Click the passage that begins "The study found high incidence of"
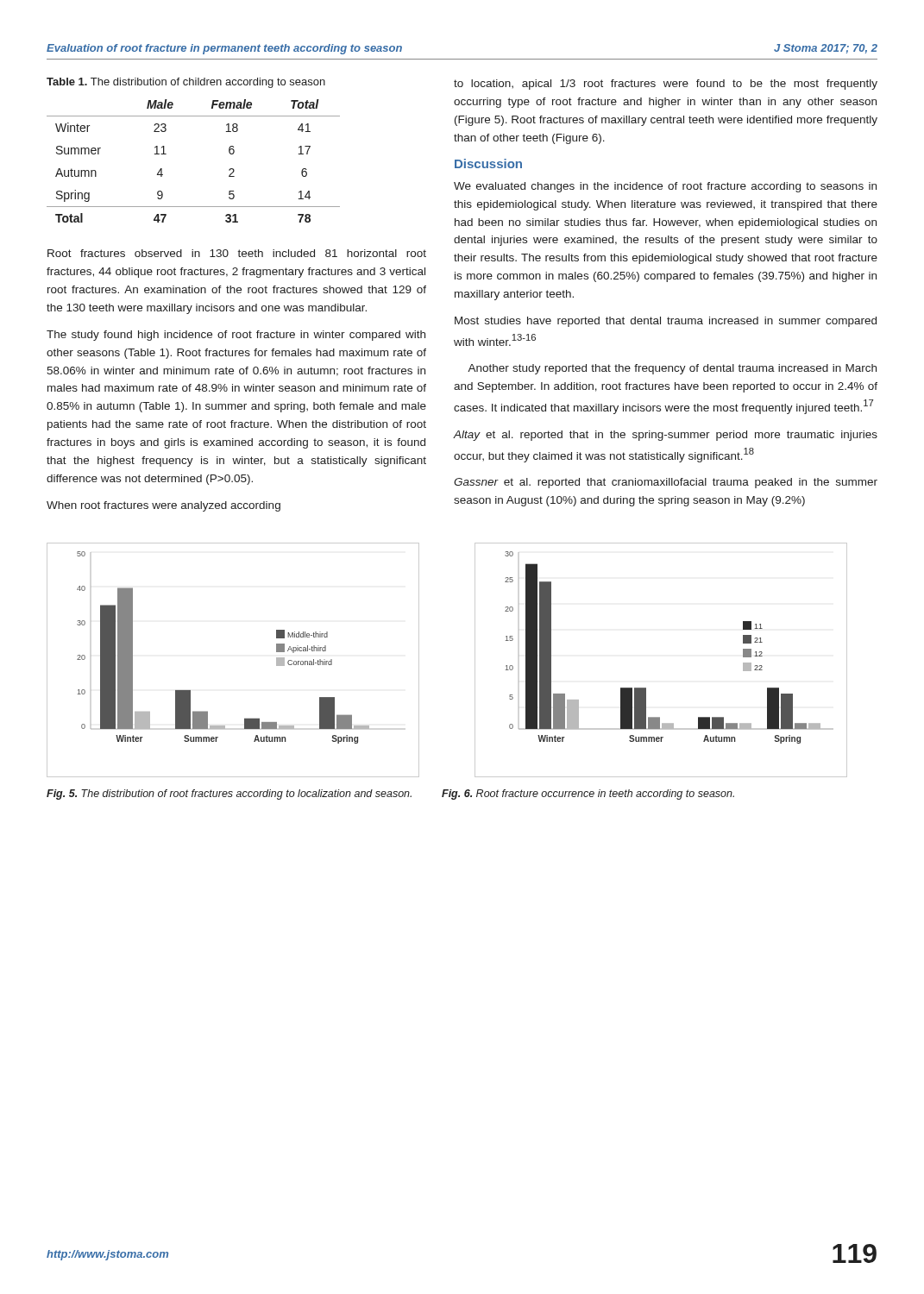This screenshot has height=1294, width=924. coord(236,406)
